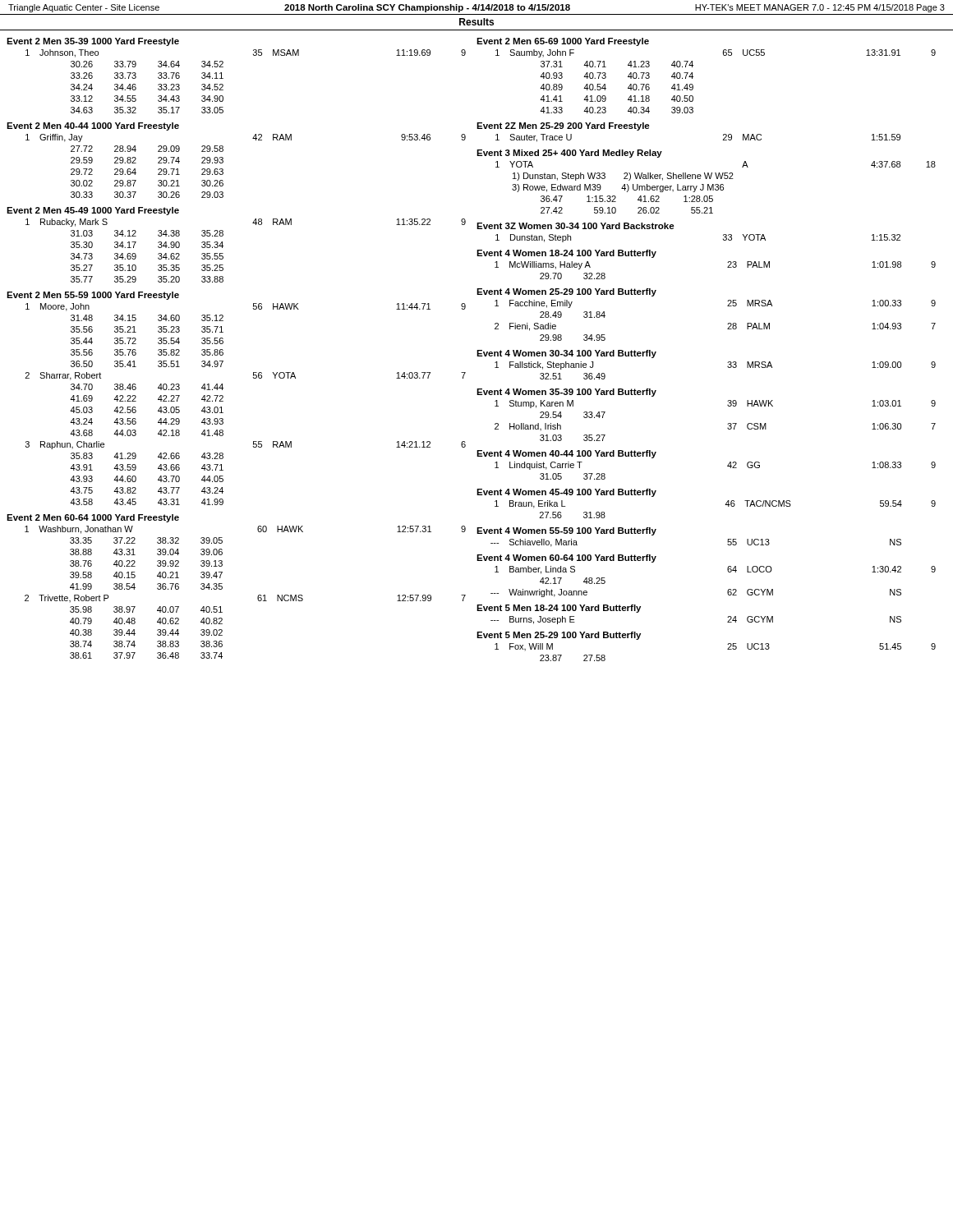
Task: Click on the table containing "41.33 40.23 40.34 39.03"
Action: click(707, 76)
